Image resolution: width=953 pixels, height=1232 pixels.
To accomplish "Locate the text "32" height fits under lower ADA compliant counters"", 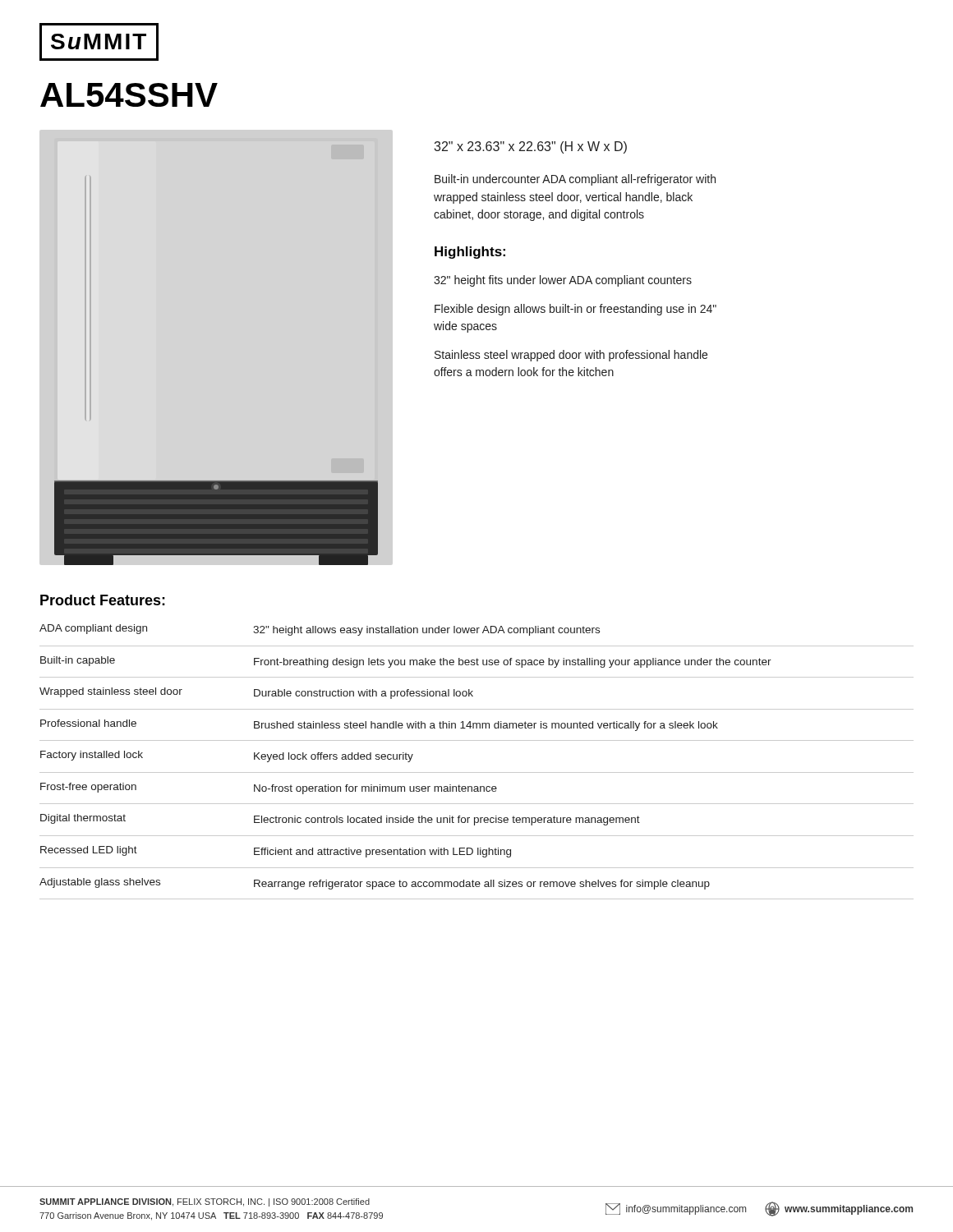I will pos(563,280).
